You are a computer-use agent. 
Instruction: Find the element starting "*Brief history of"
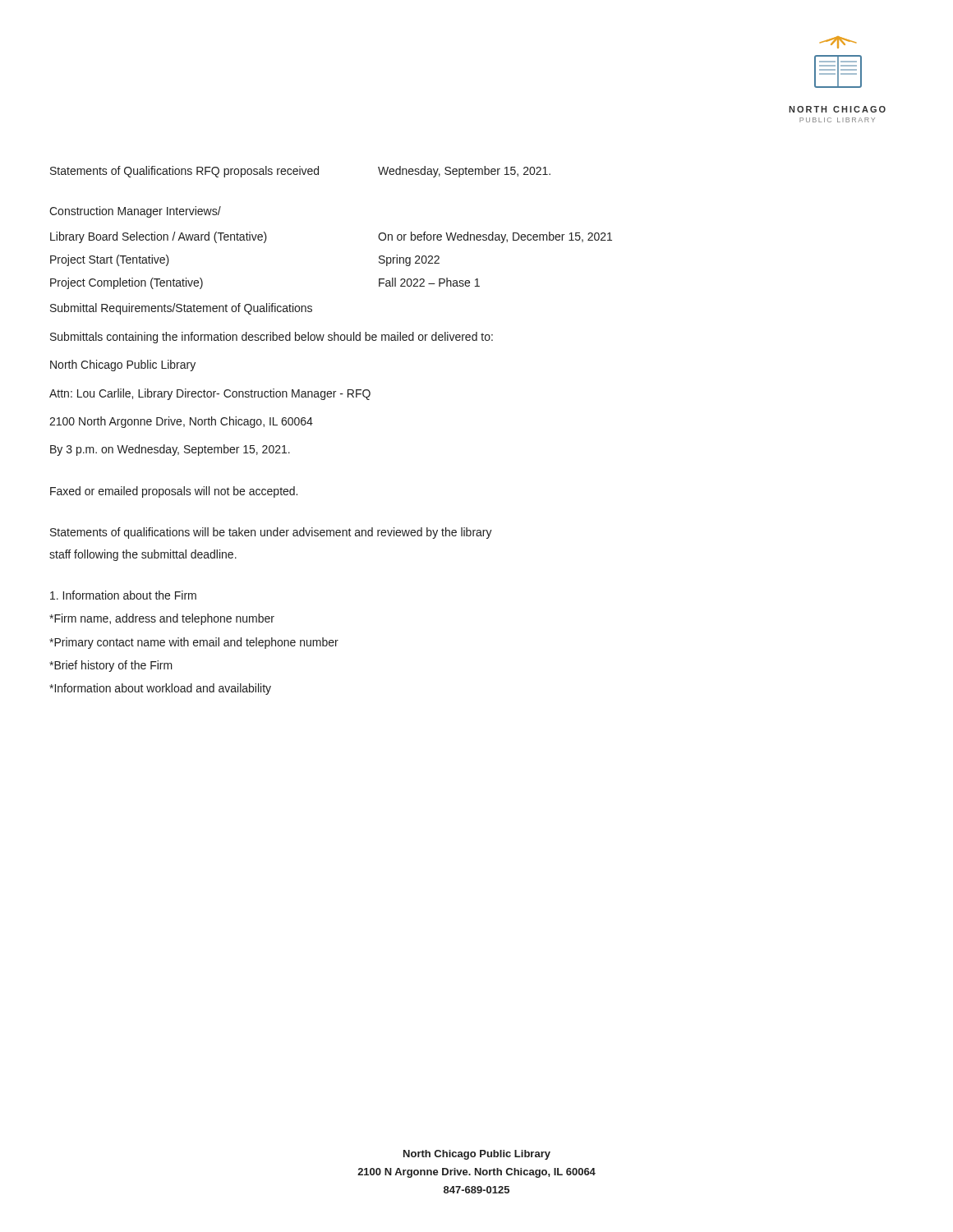111,665
